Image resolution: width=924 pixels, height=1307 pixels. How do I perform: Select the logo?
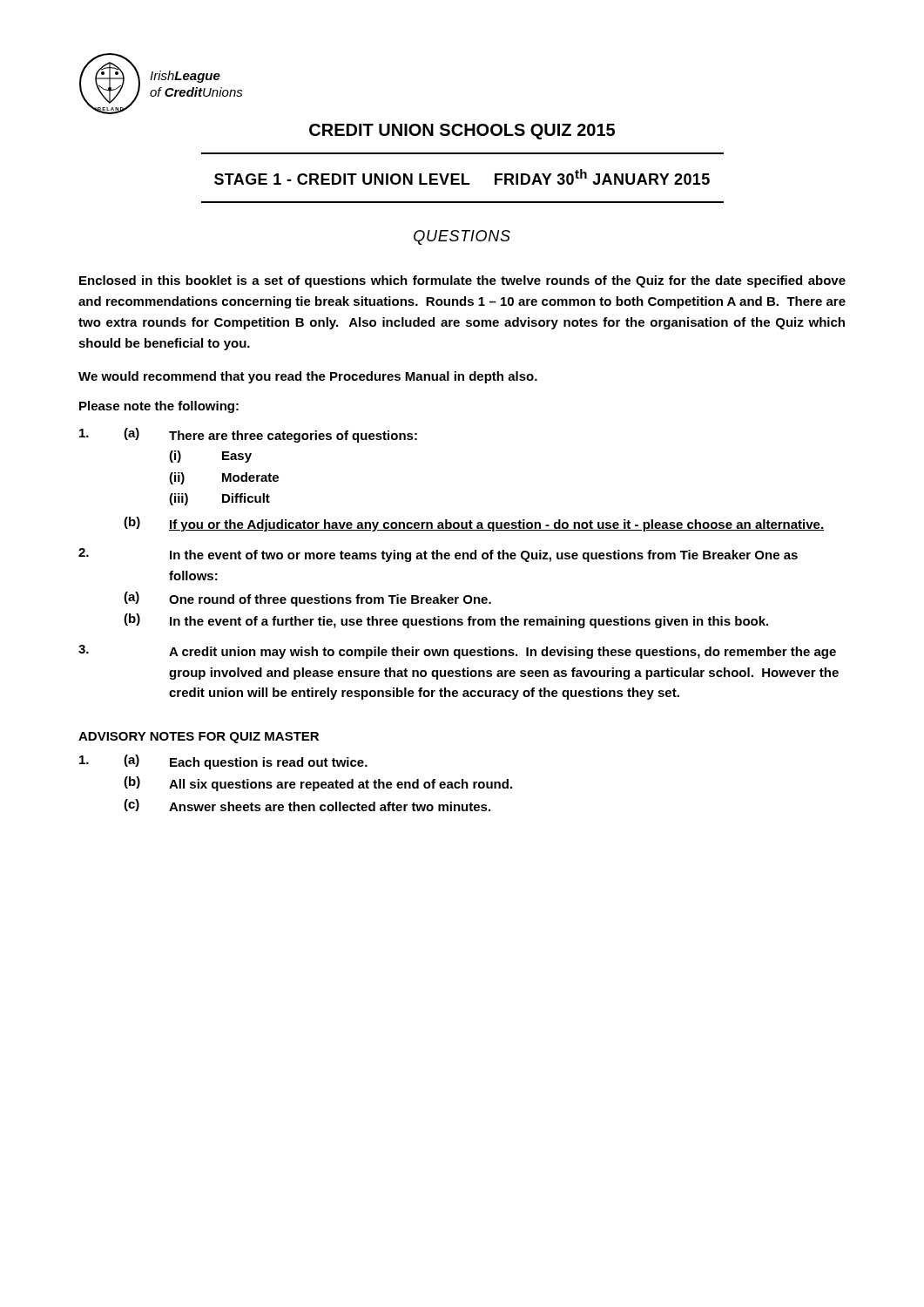coord(462,84)
